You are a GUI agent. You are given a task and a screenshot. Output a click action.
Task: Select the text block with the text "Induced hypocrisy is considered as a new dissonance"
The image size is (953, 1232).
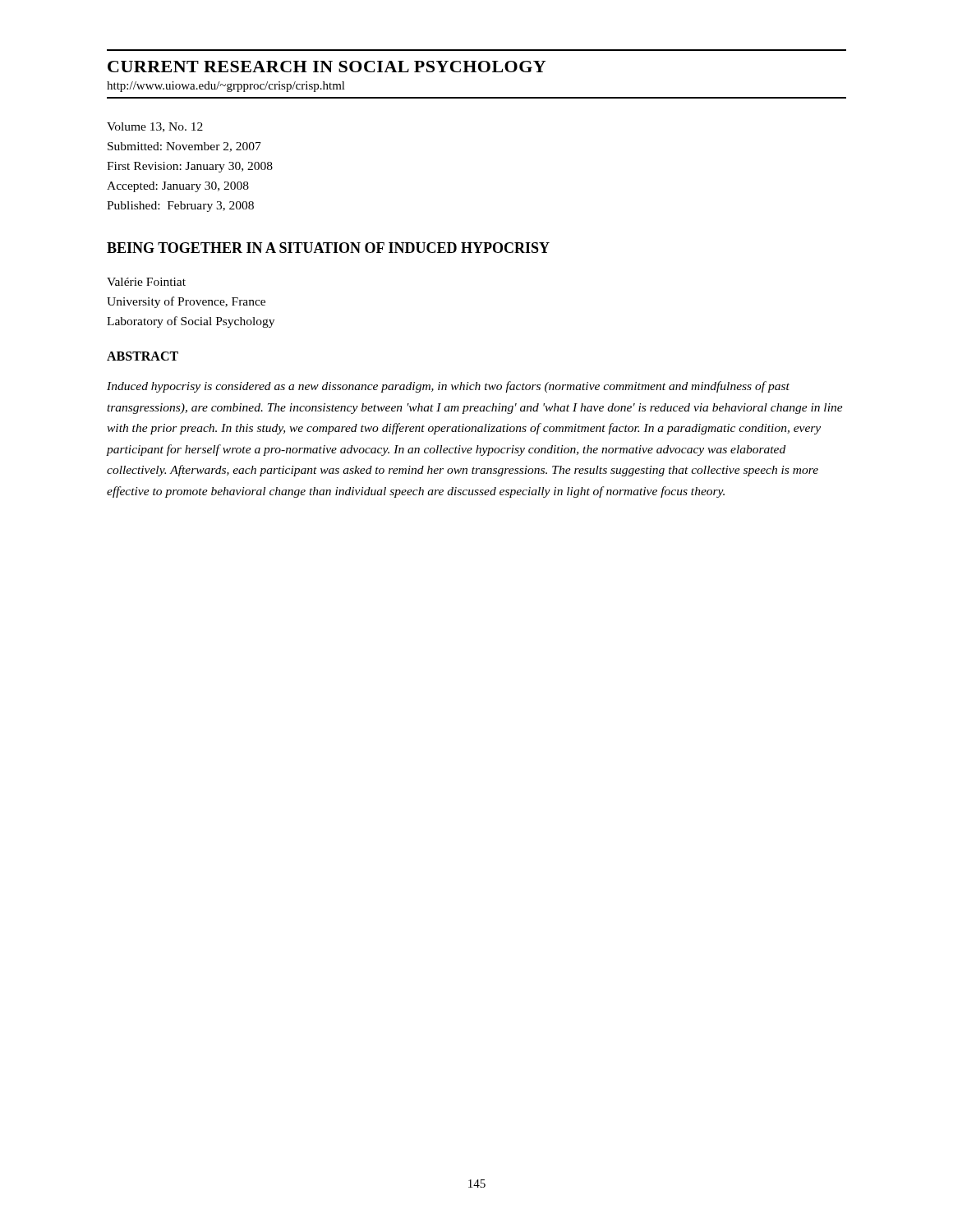[x=475, y=438]
